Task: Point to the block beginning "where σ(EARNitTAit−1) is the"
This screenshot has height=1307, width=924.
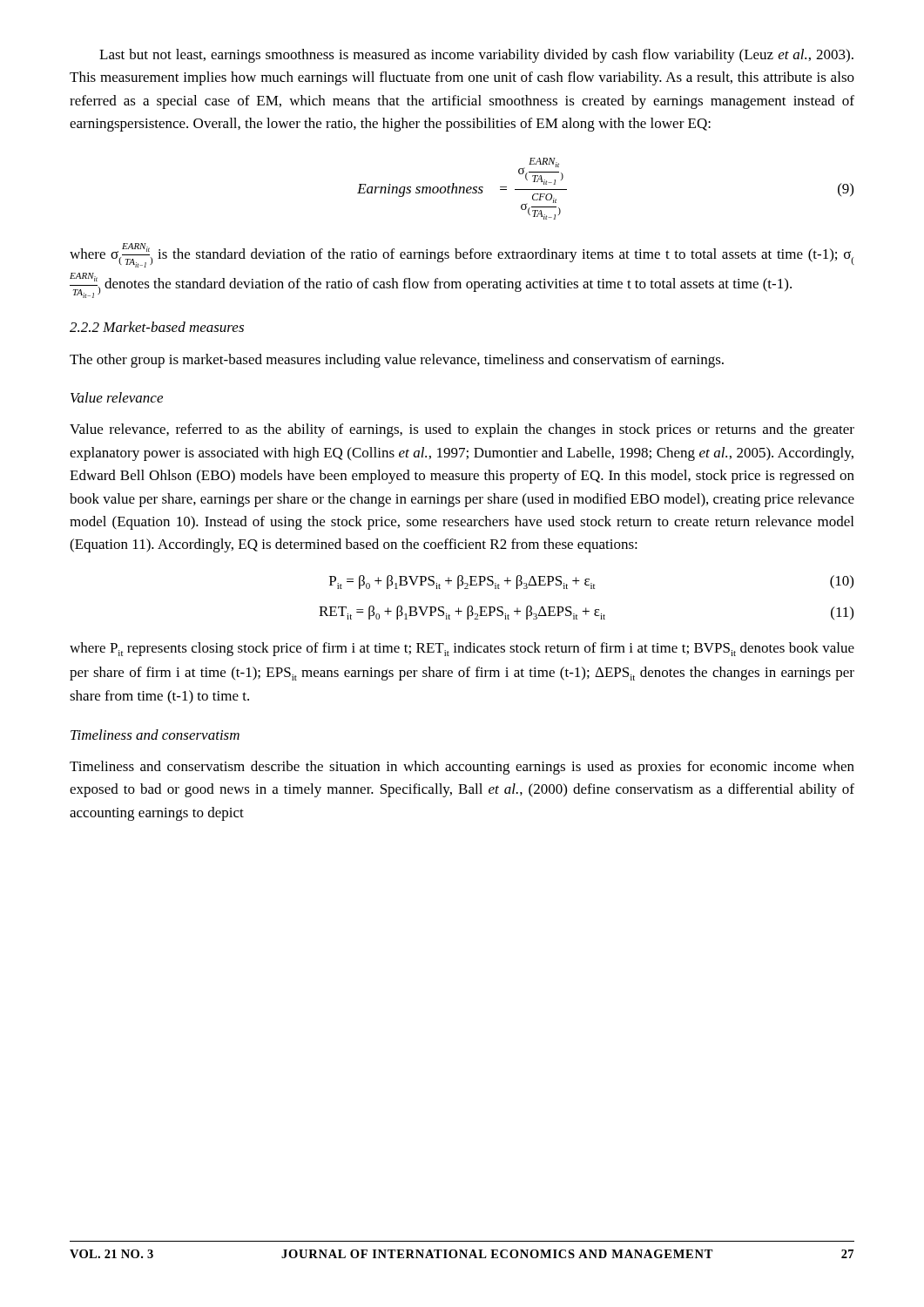Action: [462, 271]
